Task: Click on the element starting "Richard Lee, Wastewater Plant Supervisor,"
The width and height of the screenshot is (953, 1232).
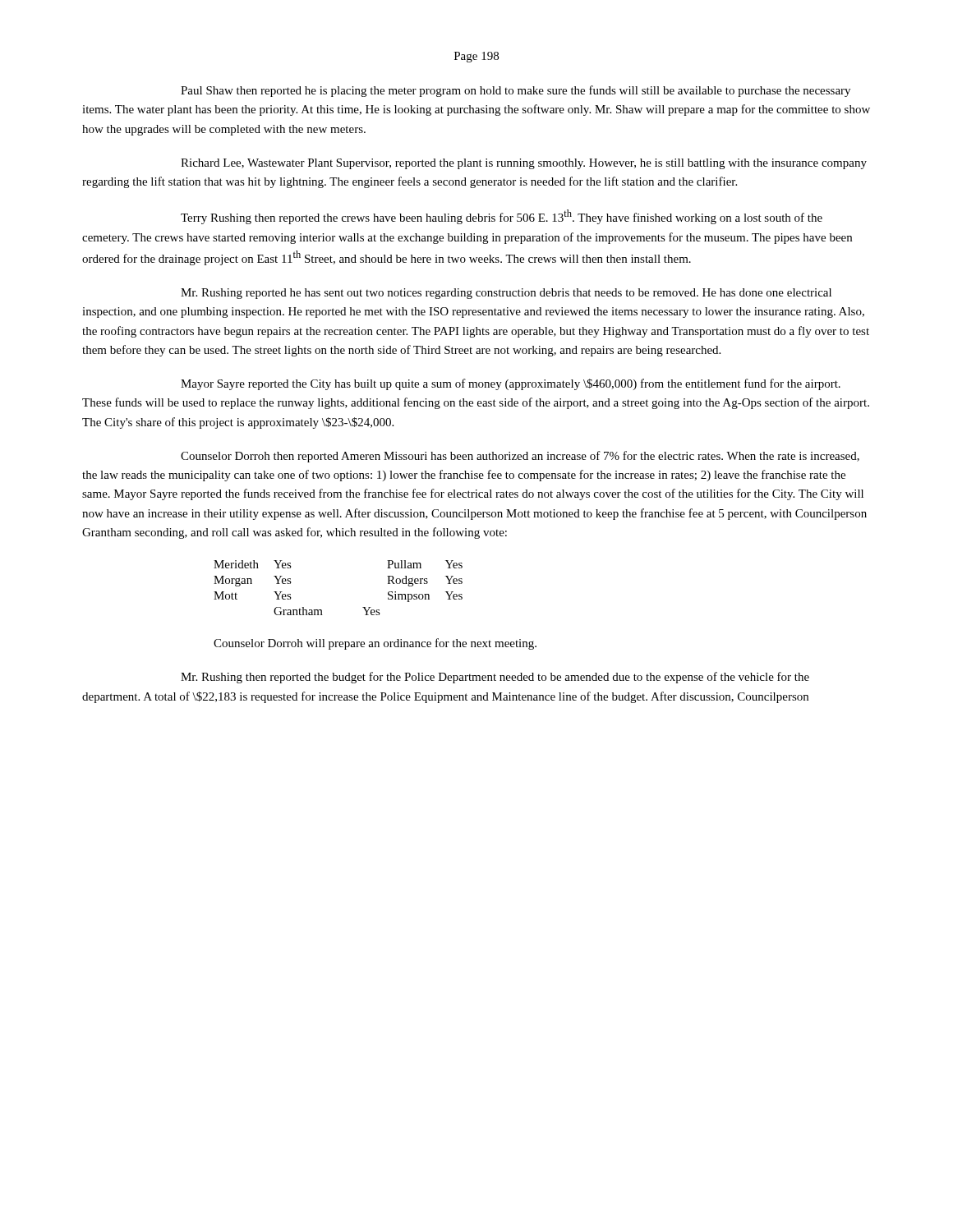Action: [x=476, y=172]
